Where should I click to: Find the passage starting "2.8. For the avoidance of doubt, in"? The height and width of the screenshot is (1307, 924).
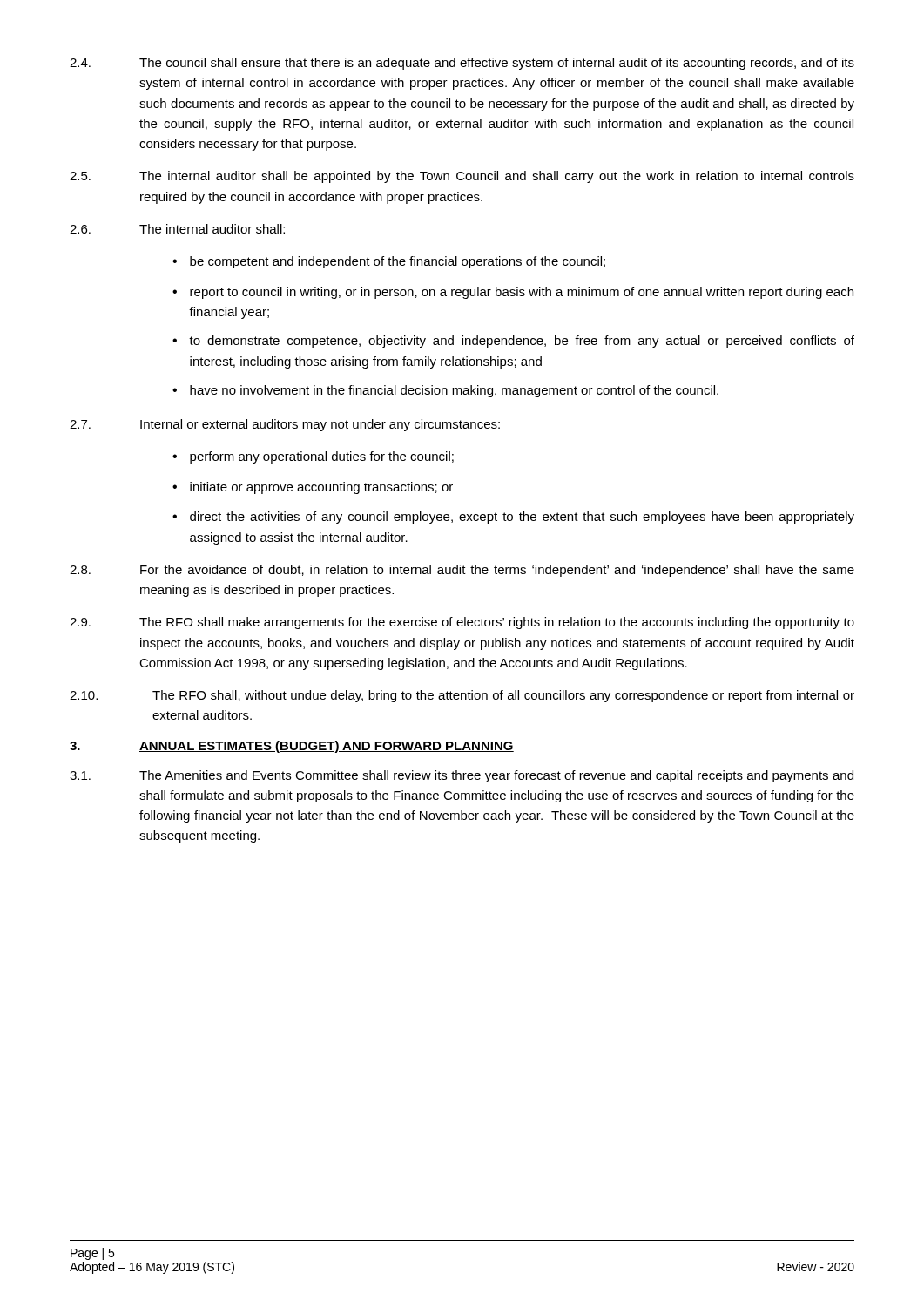(462, 580)
